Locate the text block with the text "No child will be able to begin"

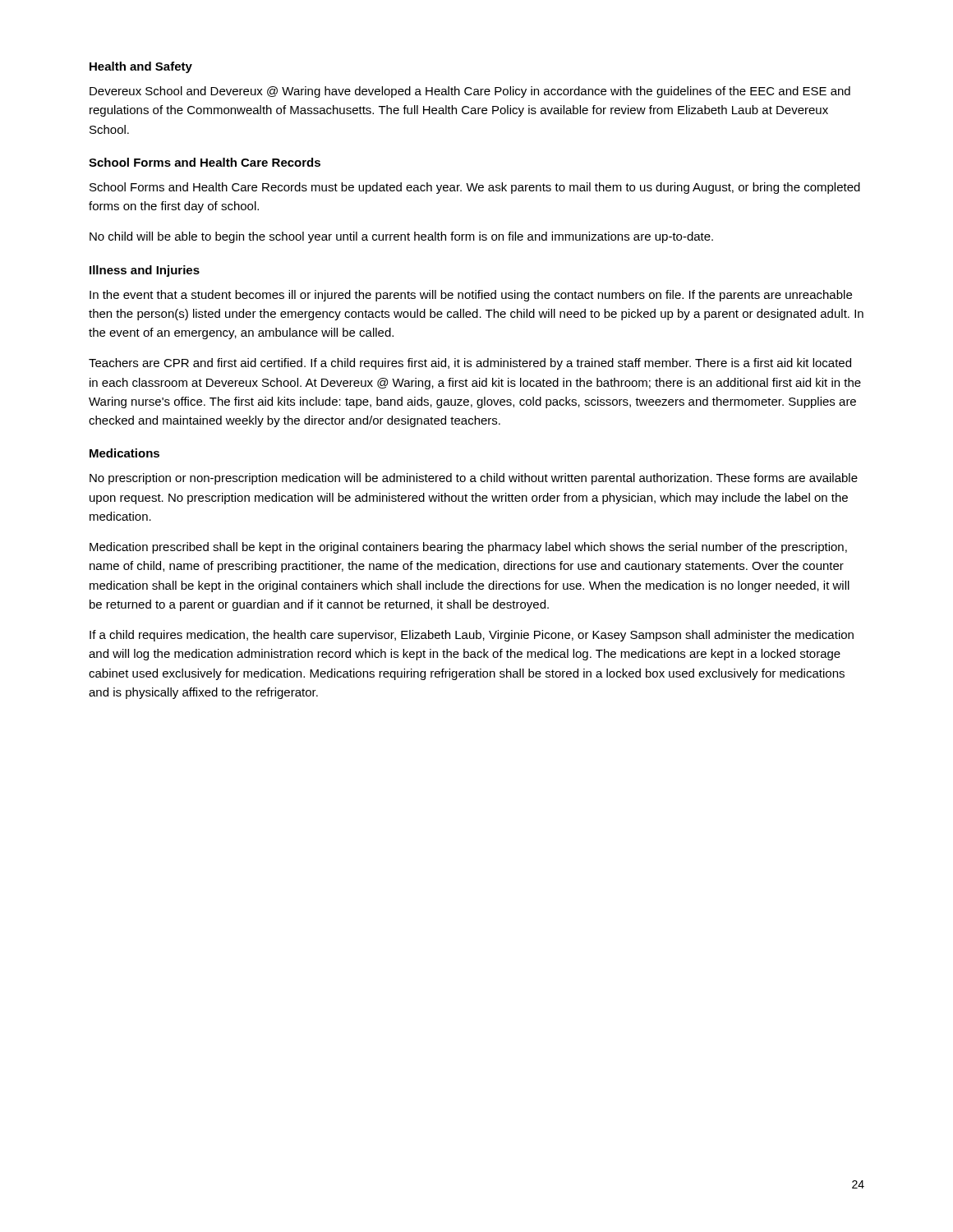coord(401,236)
